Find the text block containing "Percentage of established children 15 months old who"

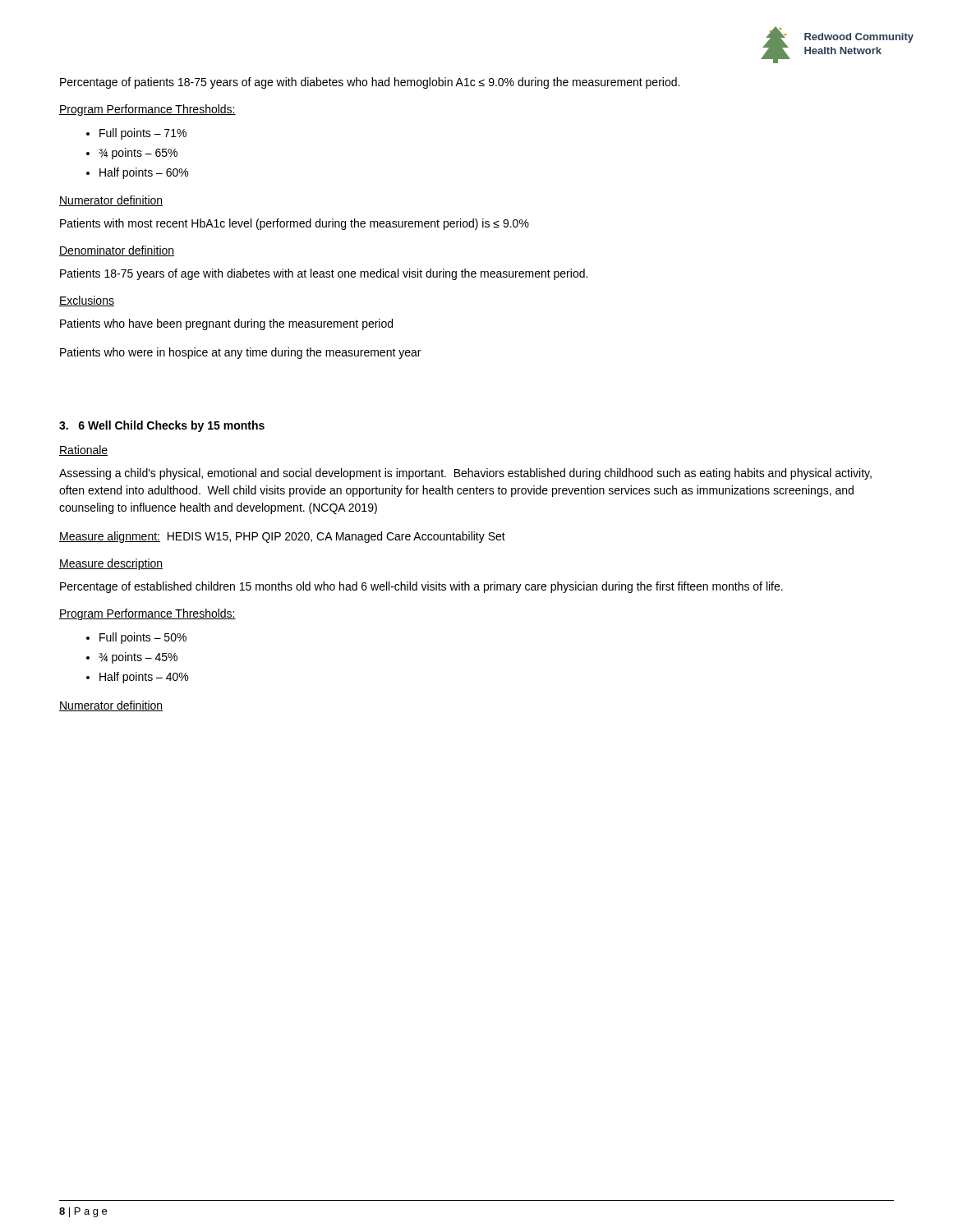pyautogui.click(x=421, y=587)
